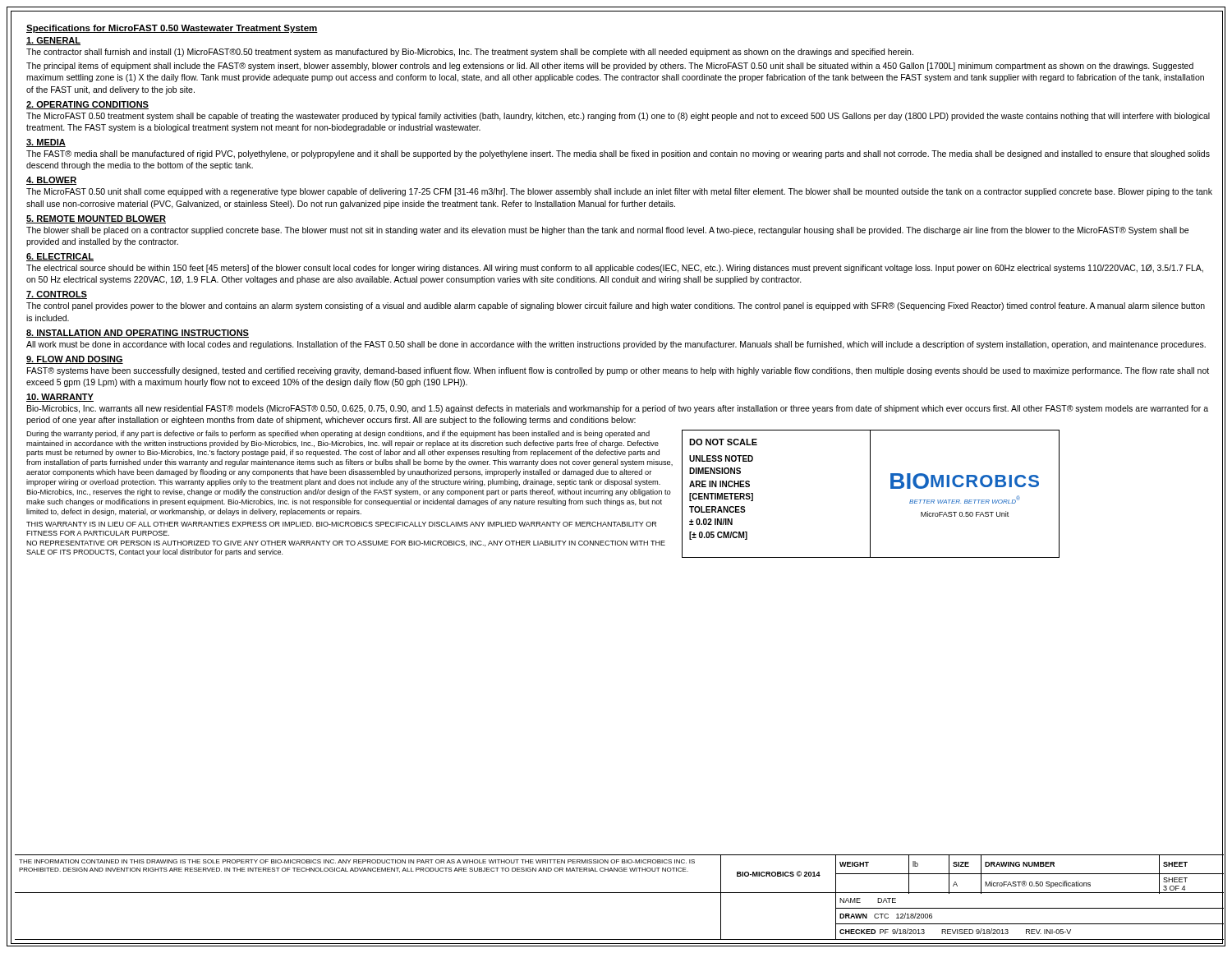Select the section header containing "5. REMOTE MOUNTED BLOWER"
This screenshot has width=1232, height=953.
(96, 218)
